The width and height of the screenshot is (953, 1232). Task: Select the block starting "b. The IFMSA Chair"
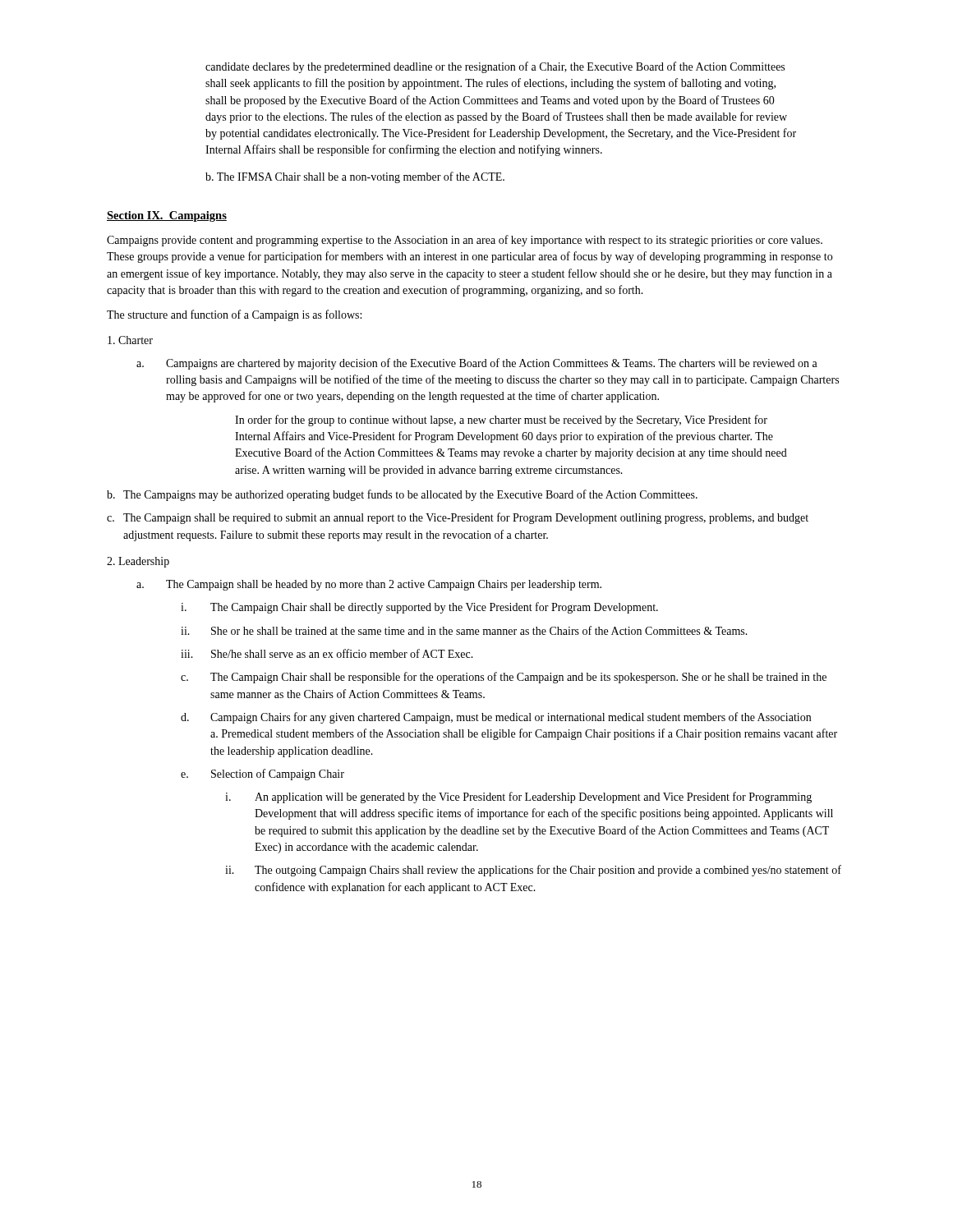pyautogui.click(x=501, y=177)
